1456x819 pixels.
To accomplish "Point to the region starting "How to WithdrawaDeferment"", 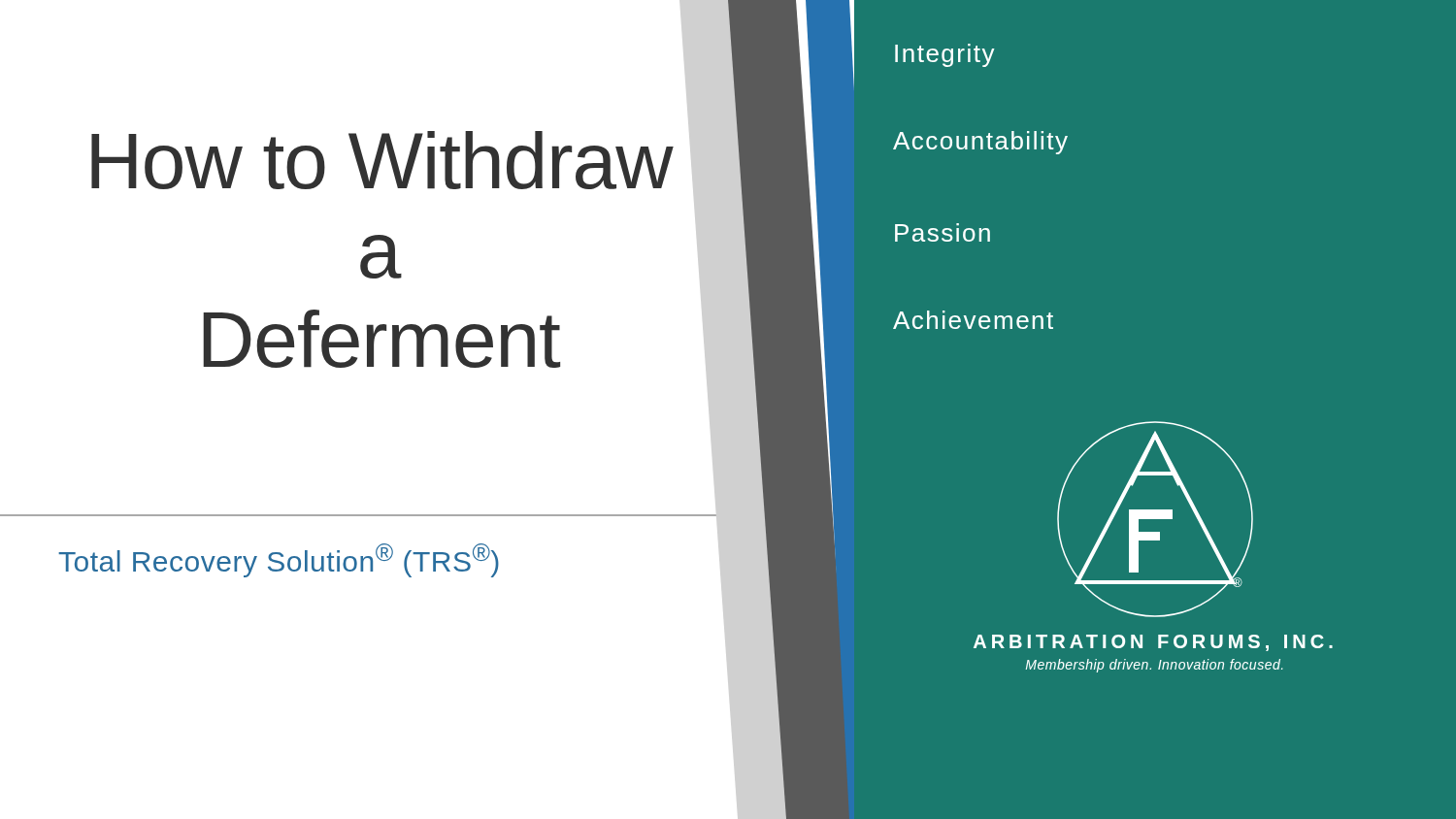I will 379,250.
